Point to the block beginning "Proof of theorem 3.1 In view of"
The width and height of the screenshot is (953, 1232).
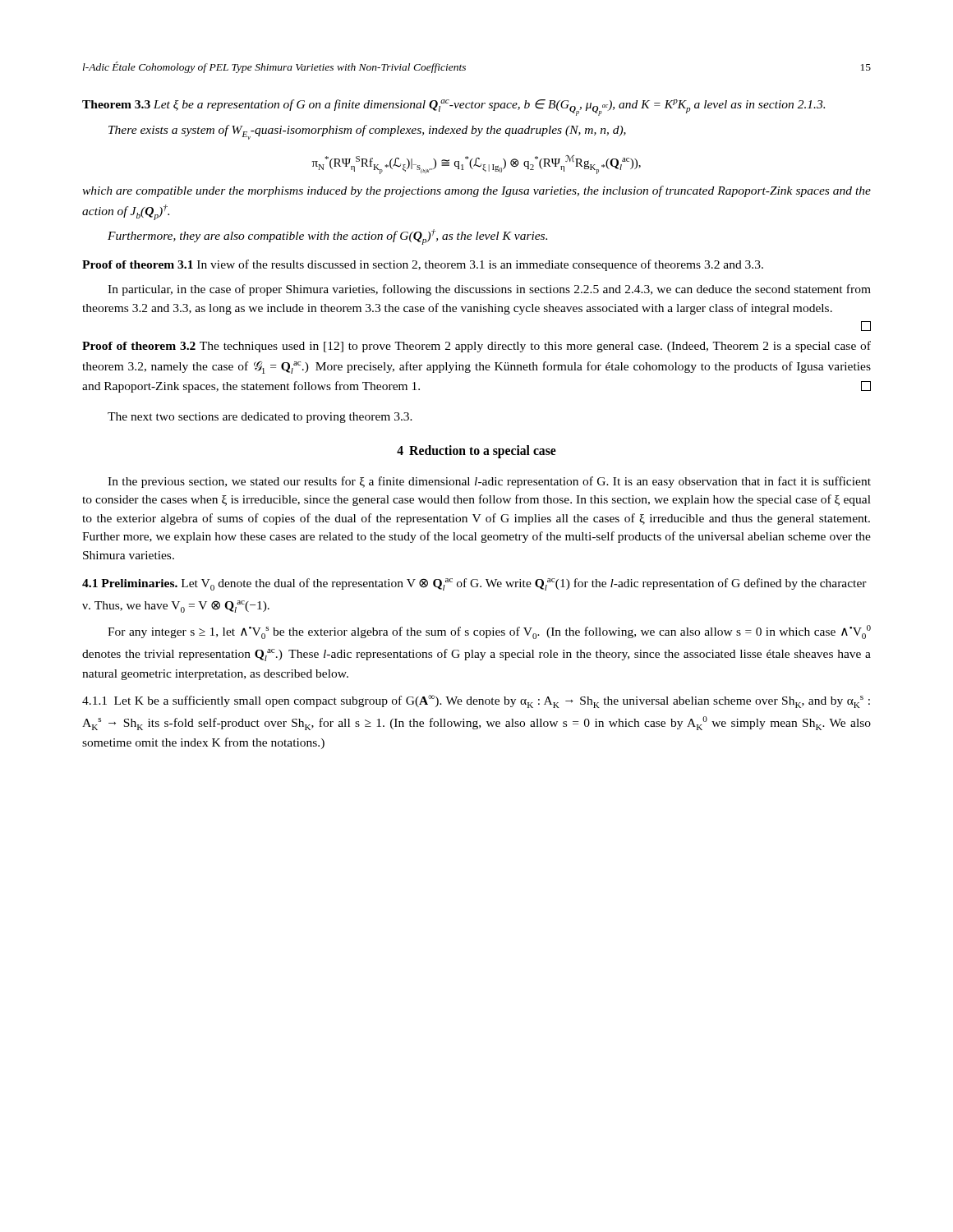pos(476,286)
